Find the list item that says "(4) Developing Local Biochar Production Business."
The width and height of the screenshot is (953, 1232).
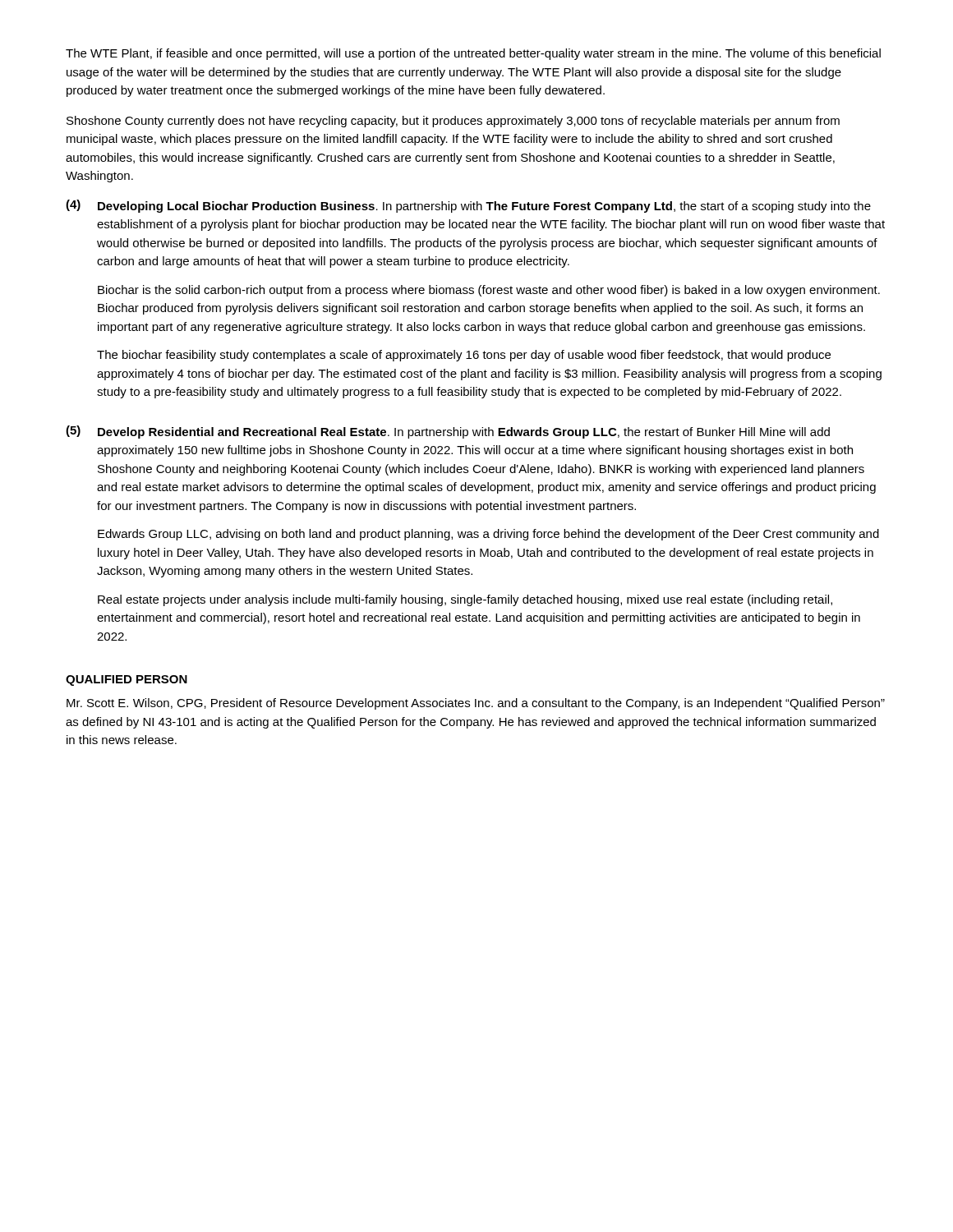[476, 304]
